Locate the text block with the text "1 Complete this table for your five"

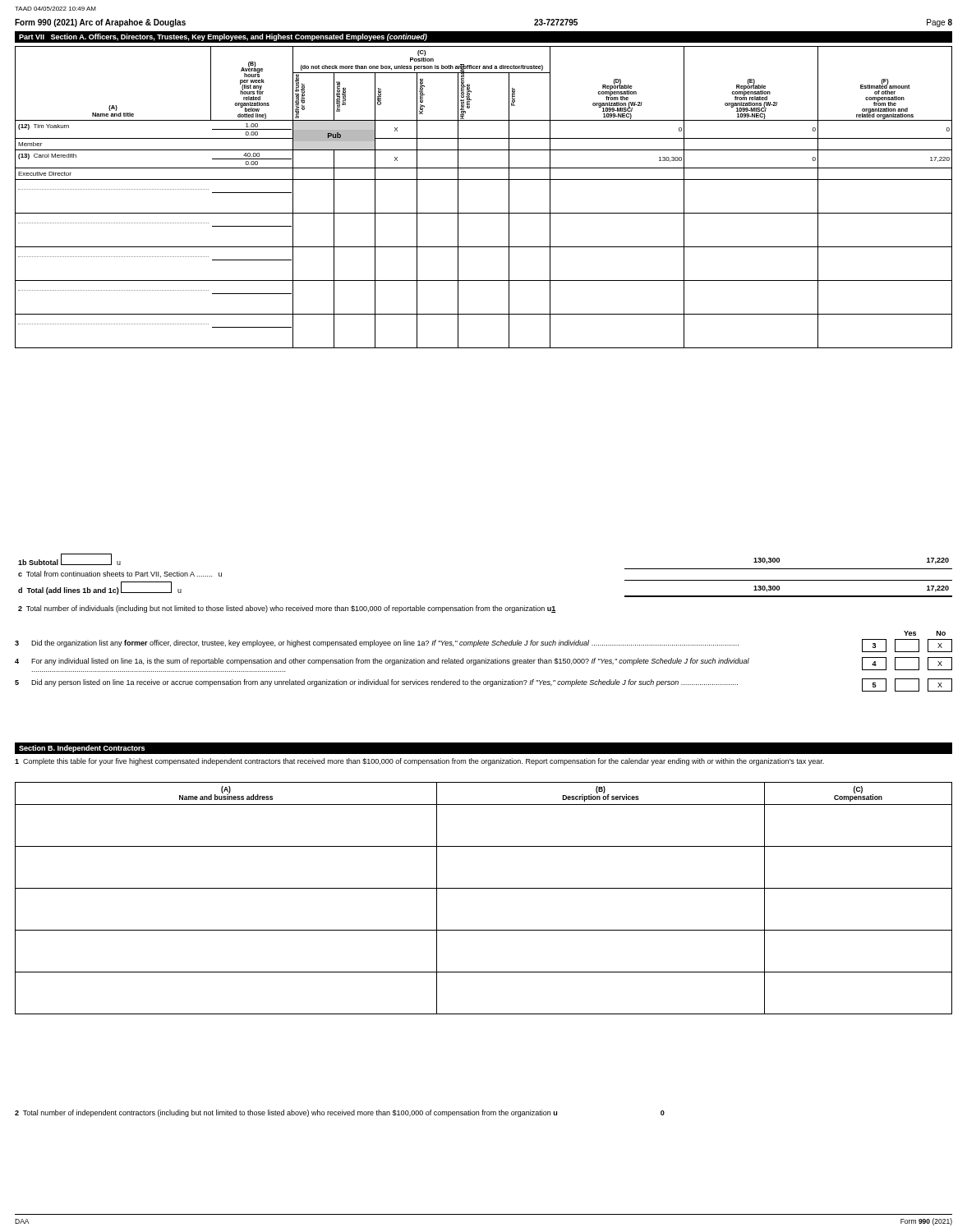[420, 761]
